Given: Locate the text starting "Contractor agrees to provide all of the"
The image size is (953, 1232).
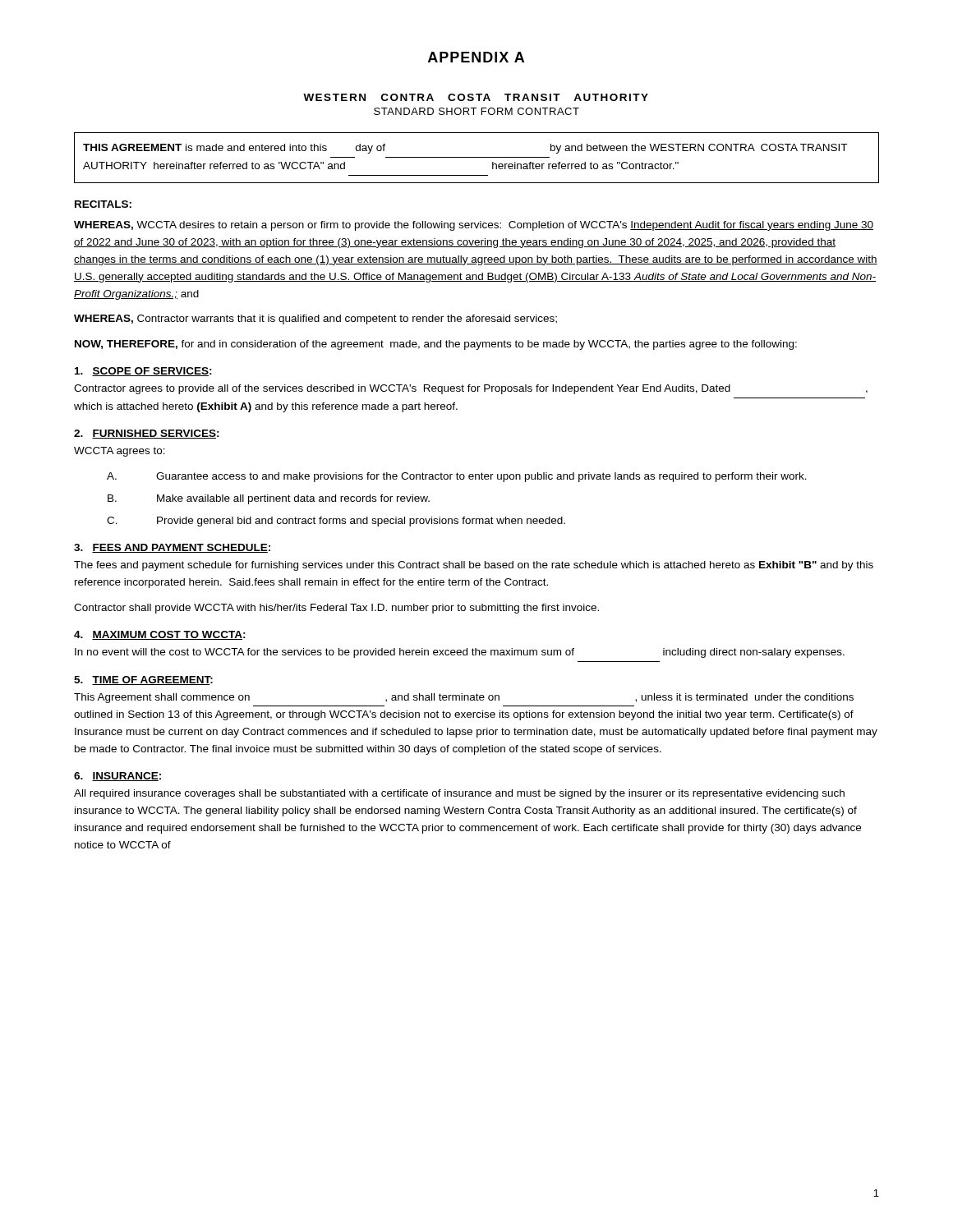Looking at the screenshot, I should click(x=476, y=398).
